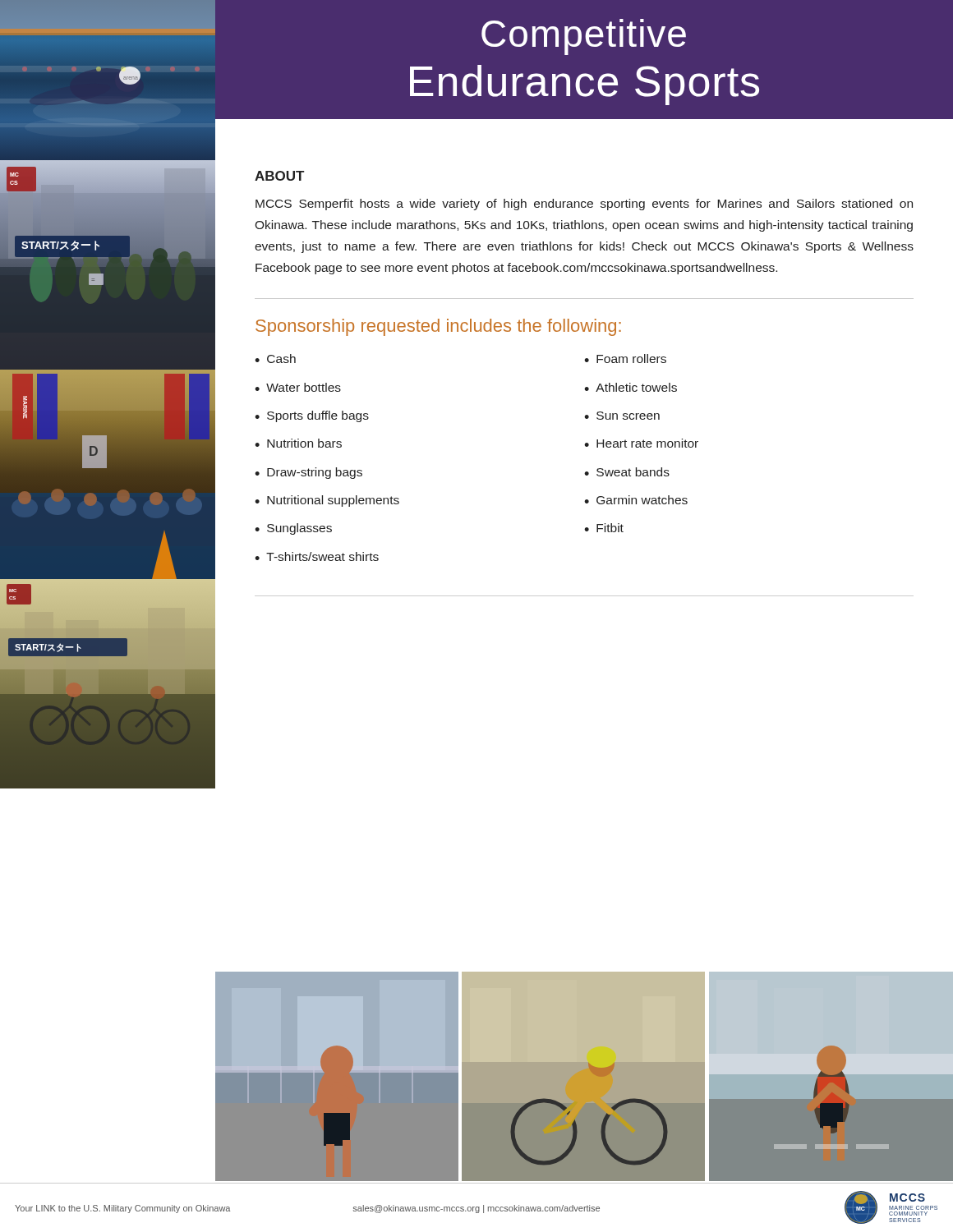The image size is (953, 1232).
Task: Click on the region starting "• Cash"
Action: click(x=275, y=361)
